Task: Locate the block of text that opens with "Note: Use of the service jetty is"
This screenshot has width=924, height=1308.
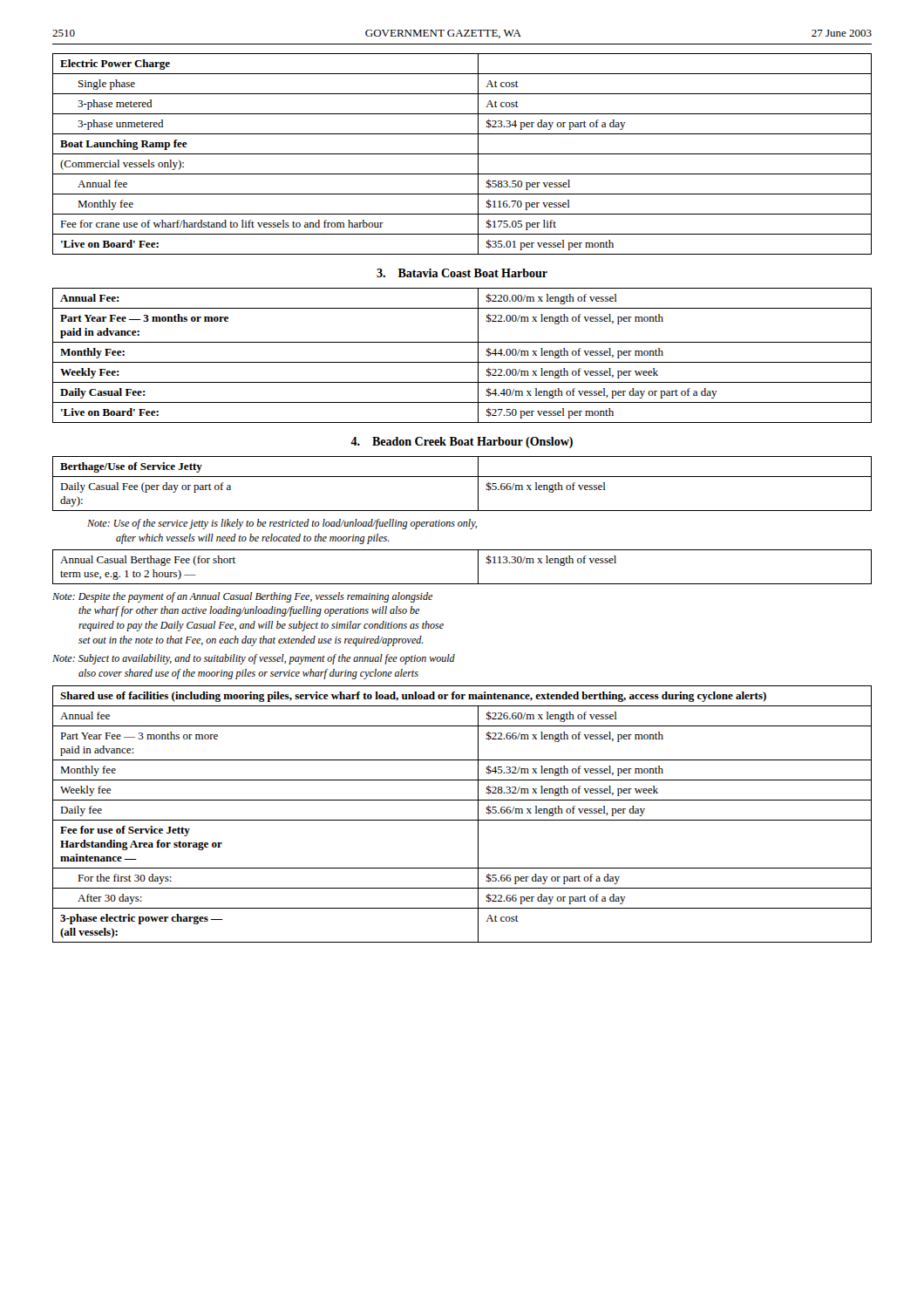Action: (x=282, y=531)
